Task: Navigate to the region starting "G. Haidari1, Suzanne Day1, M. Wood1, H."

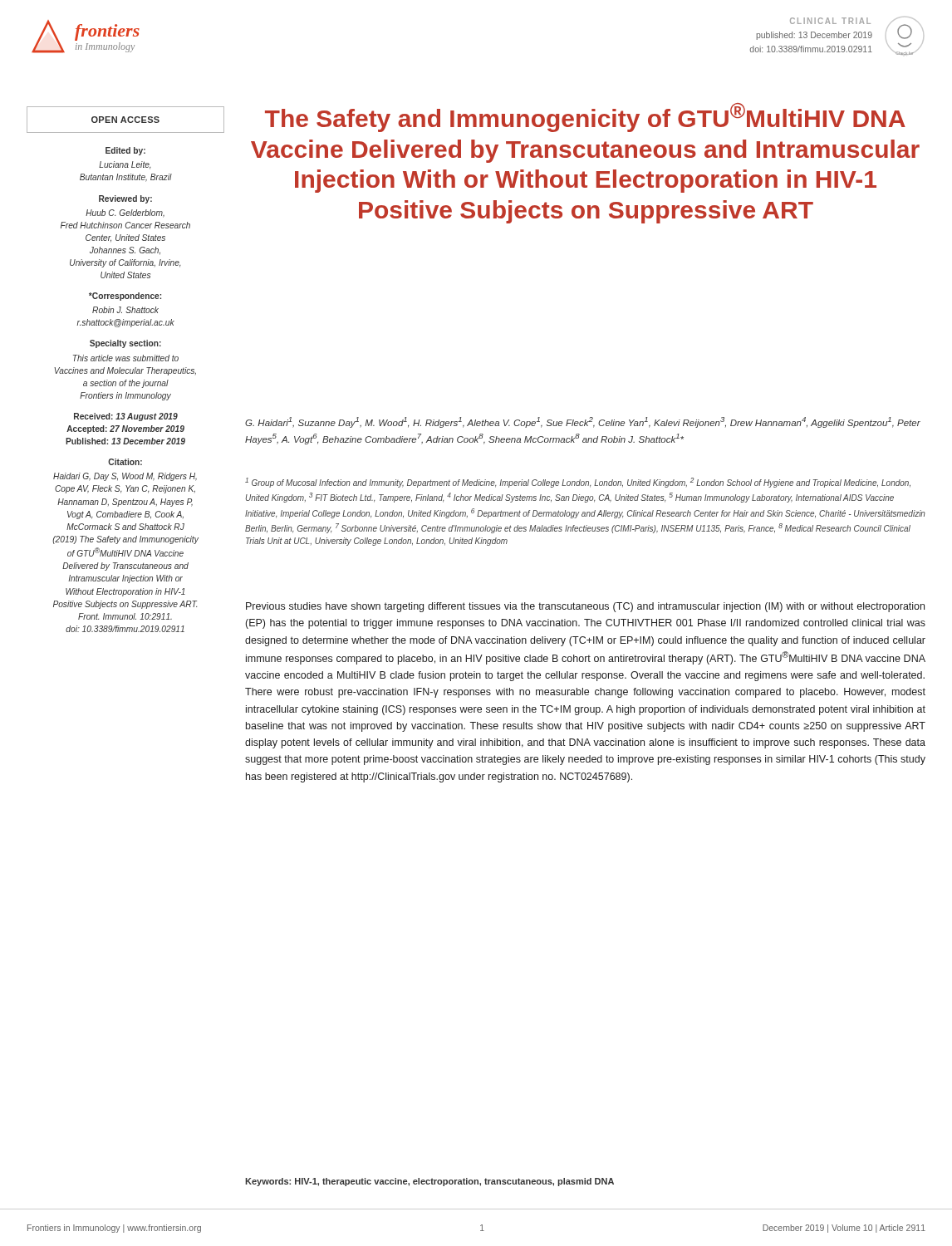Action: (583, 430)
